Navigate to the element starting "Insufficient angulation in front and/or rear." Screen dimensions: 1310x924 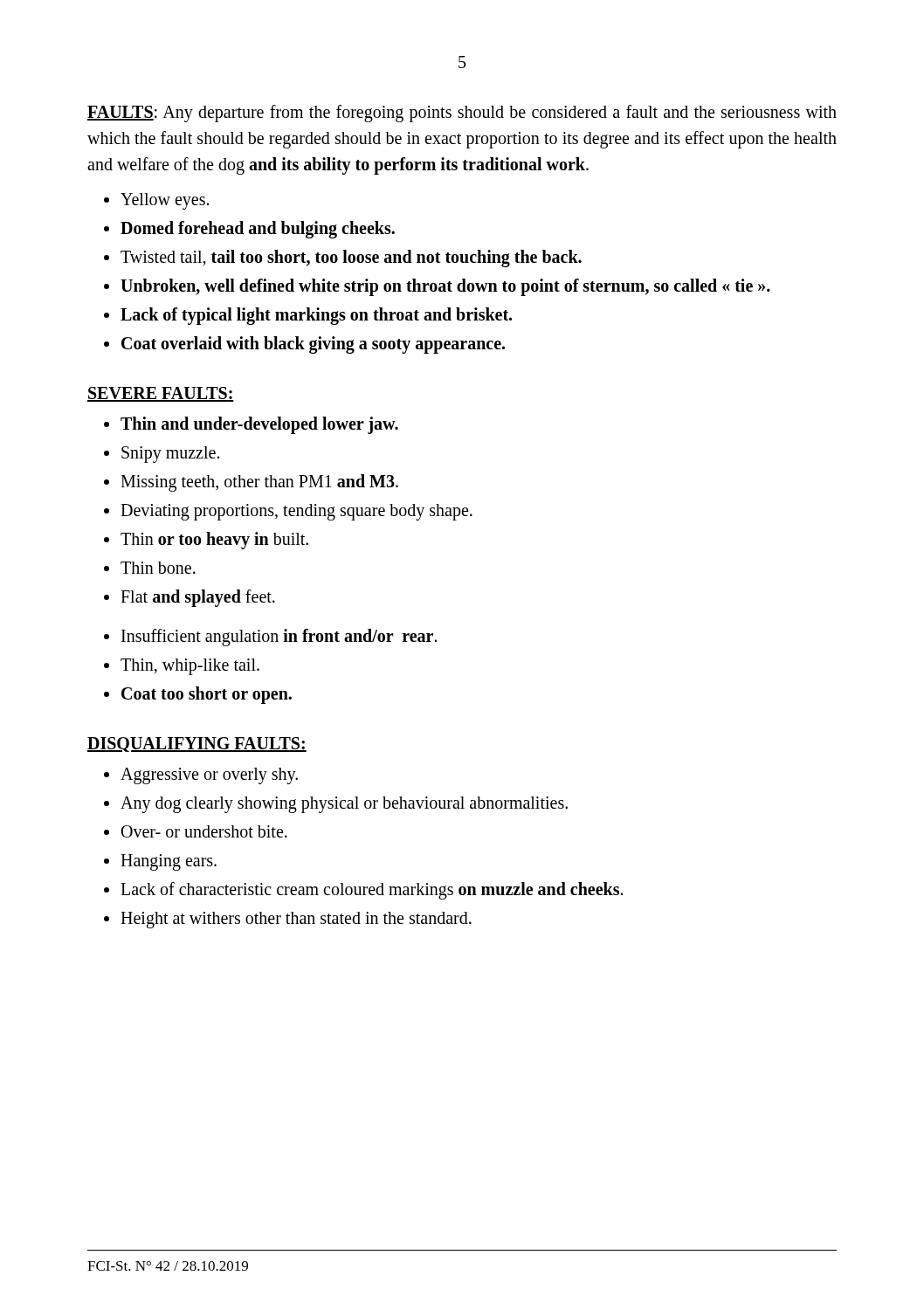[270, 638]
